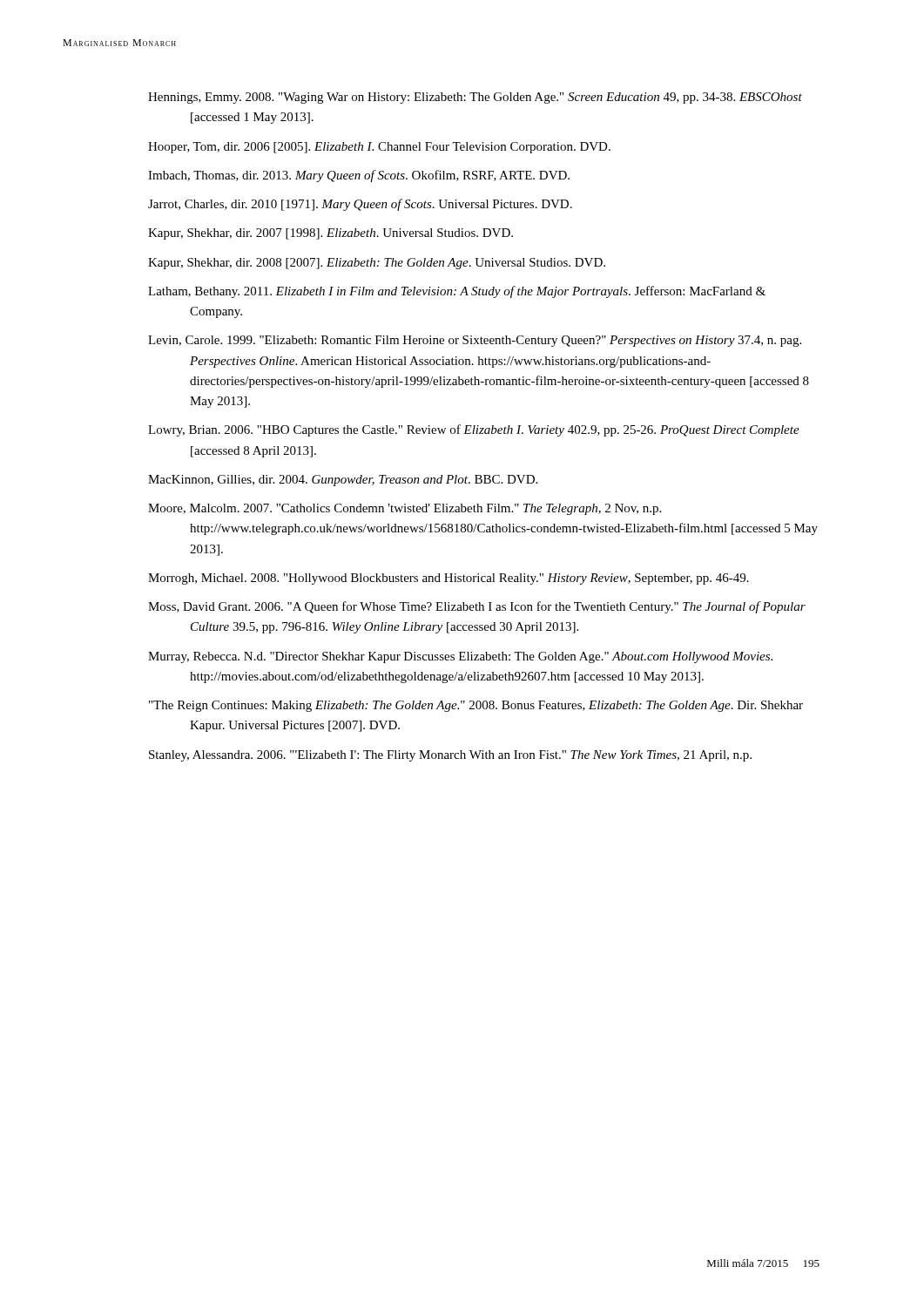Select the block starting "Kapur, Shekhar, dir. 2007 [1998]. Elizabeth."
The image size is (924, 1307).
(x=331, y=233)
